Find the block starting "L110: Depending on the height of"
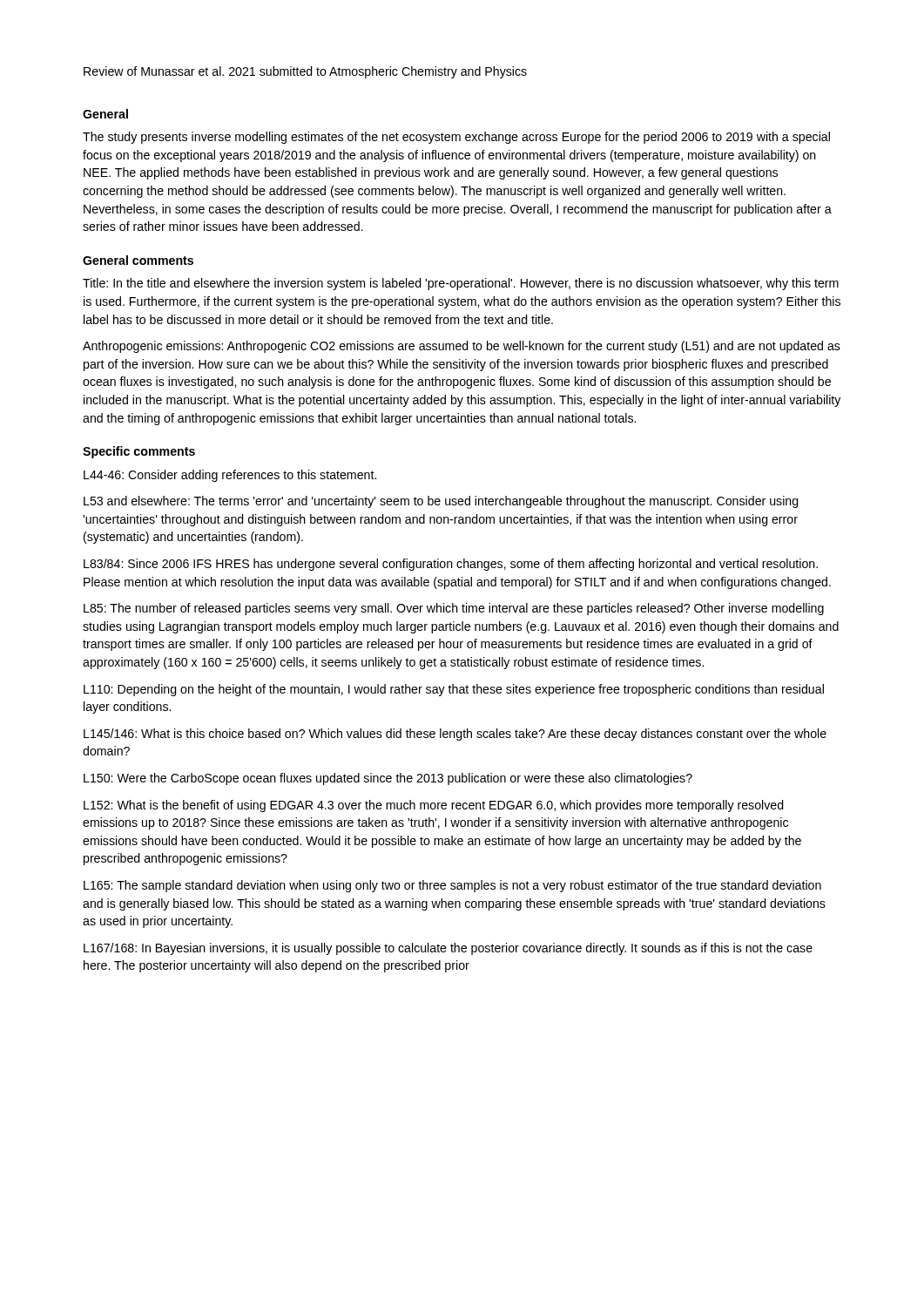This screenshot has height=1307, width=924. [x=454, y=698]
